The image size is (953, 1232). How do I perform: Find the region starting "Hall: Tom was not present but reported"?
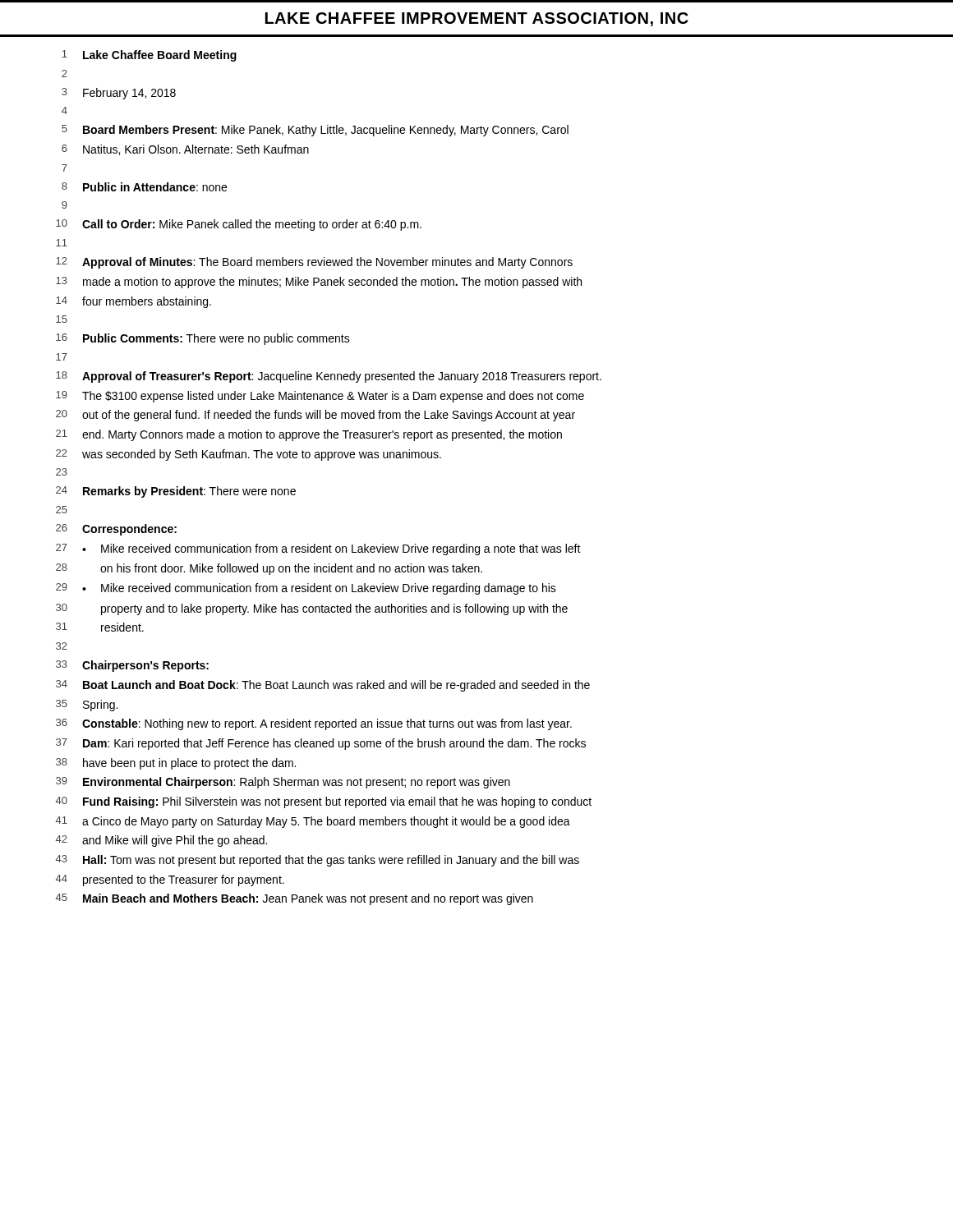click(331, 860)
